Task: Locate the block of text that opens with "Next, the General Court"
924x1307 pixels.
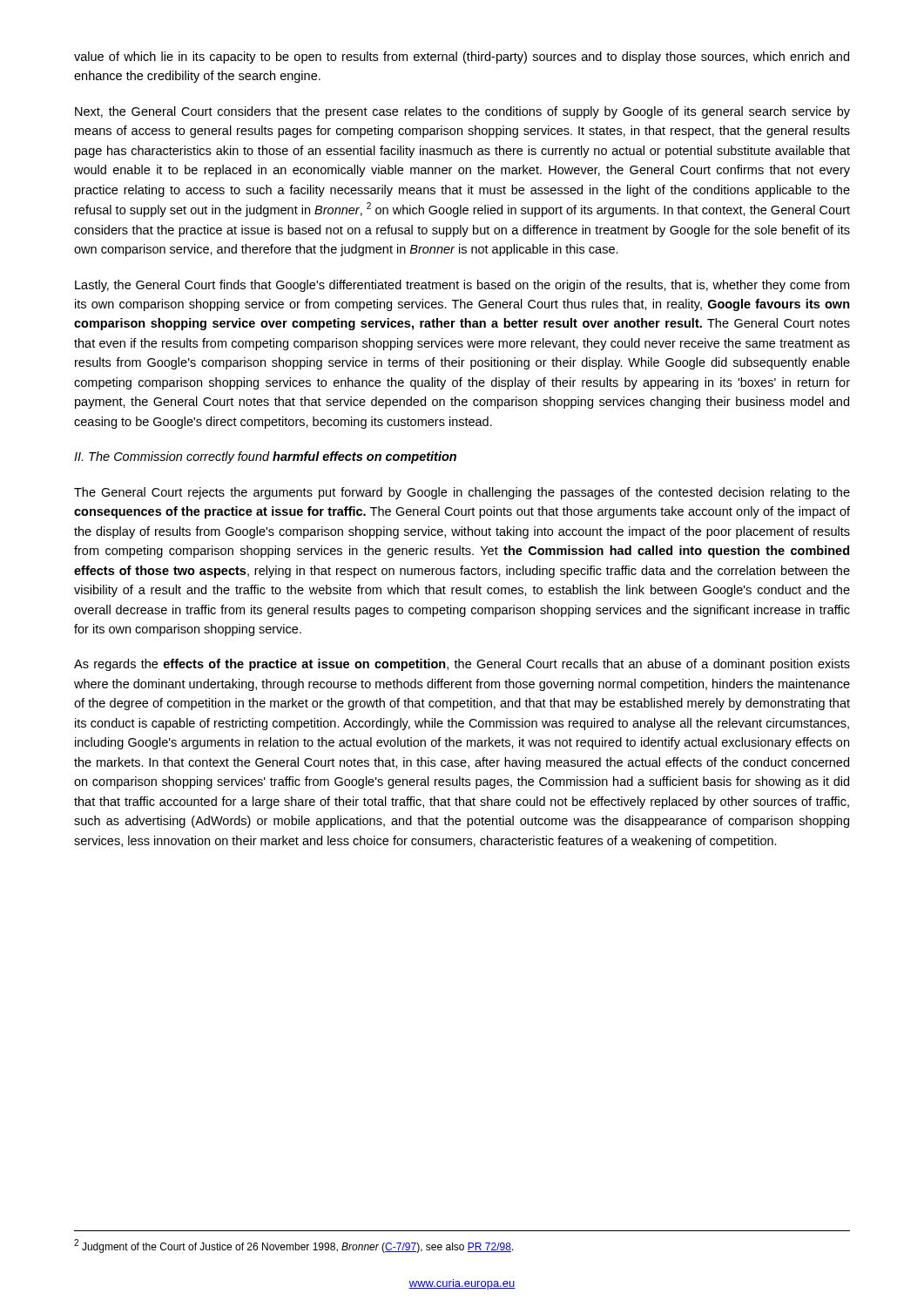Action: [462, 180]
